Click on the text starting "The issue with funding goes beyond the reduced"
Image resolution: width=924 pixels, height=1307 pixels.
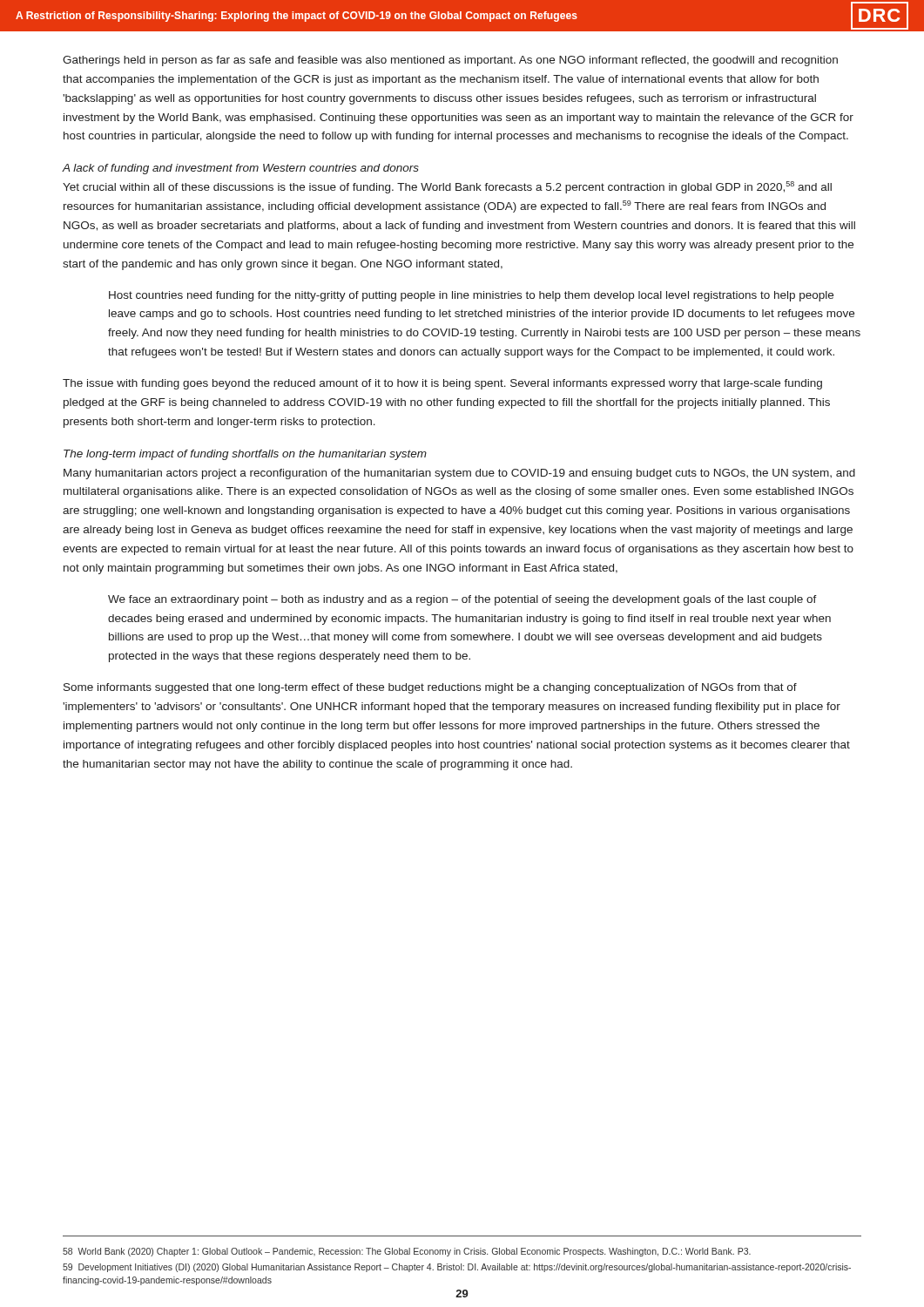click(447, 402)
